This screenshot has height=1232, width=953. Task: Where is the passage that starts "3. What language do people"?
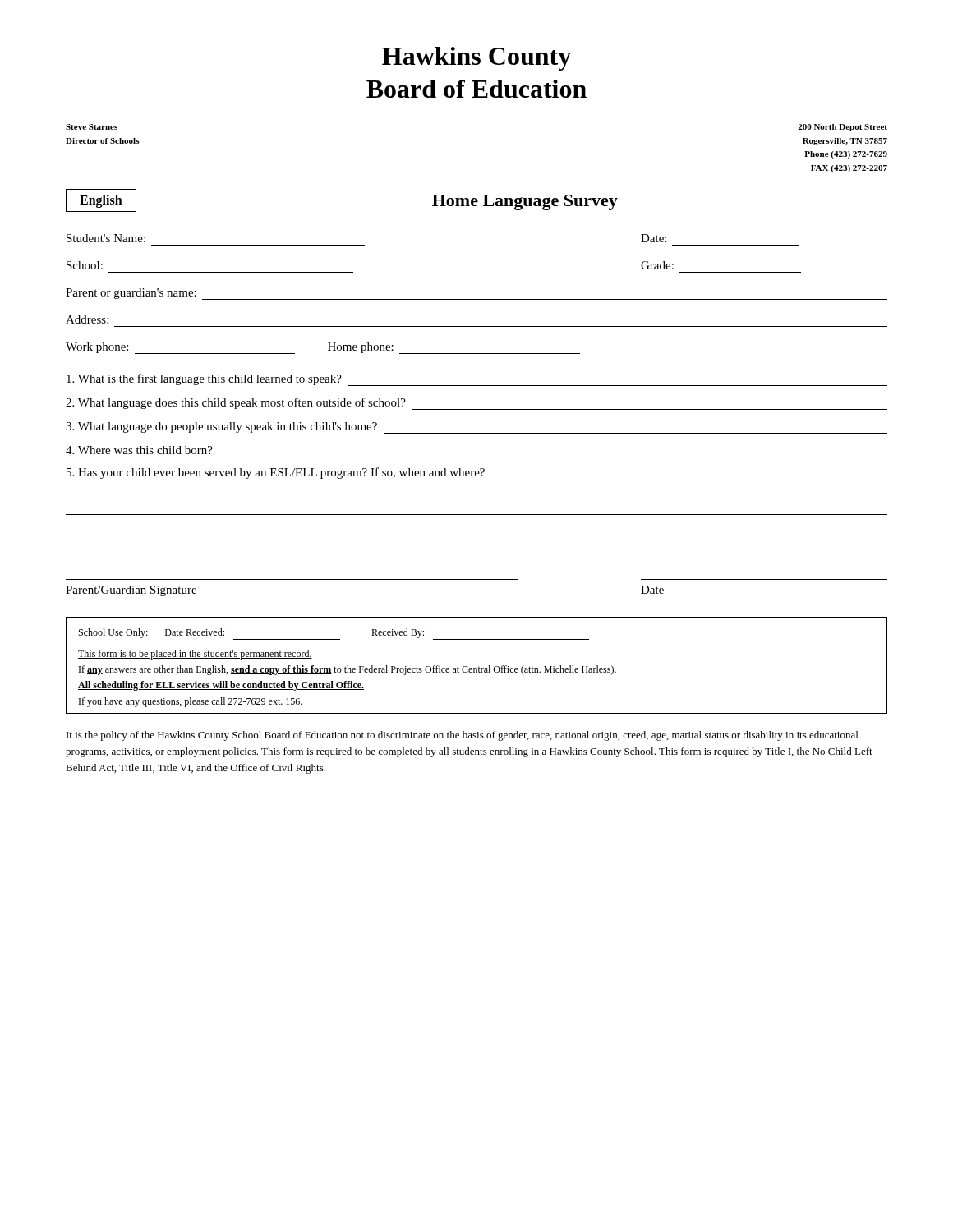(x=476, y=426)
